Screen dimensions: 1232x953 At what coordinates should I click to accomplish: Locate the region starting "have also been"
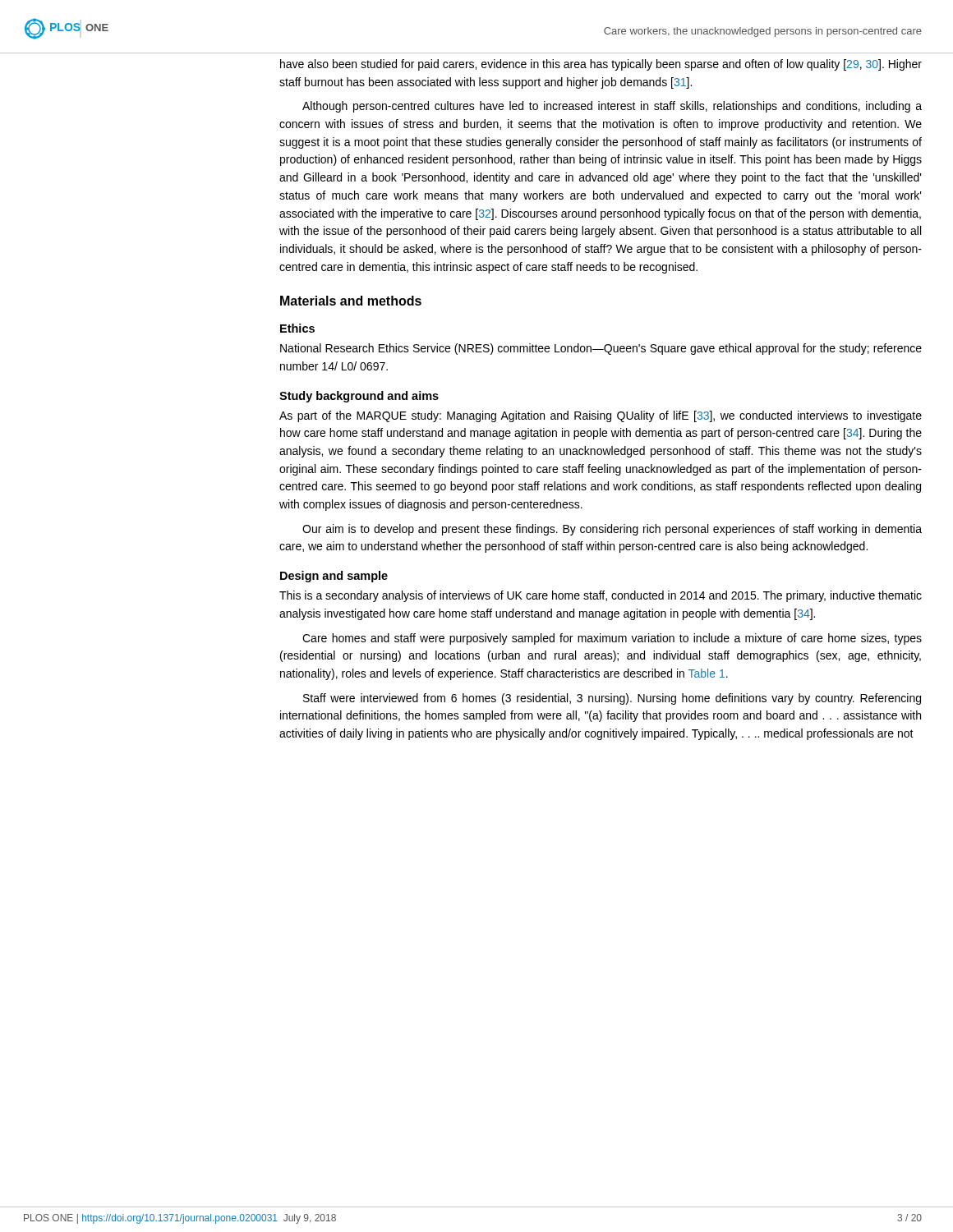point(601,166)
